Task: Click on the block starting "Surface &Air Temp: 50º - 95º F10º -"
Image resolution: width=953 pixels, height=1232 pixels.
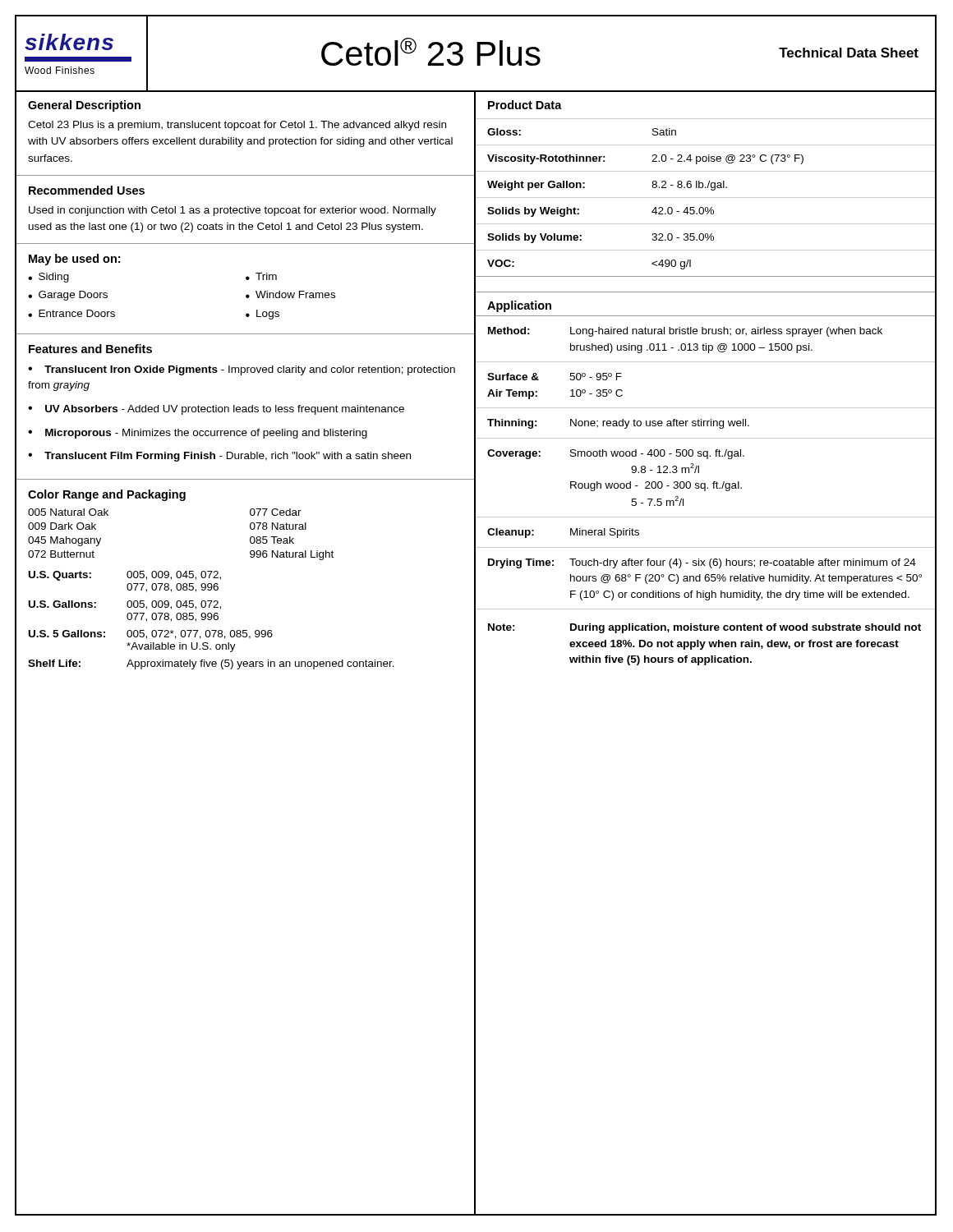Action: (x=515, y=377)
